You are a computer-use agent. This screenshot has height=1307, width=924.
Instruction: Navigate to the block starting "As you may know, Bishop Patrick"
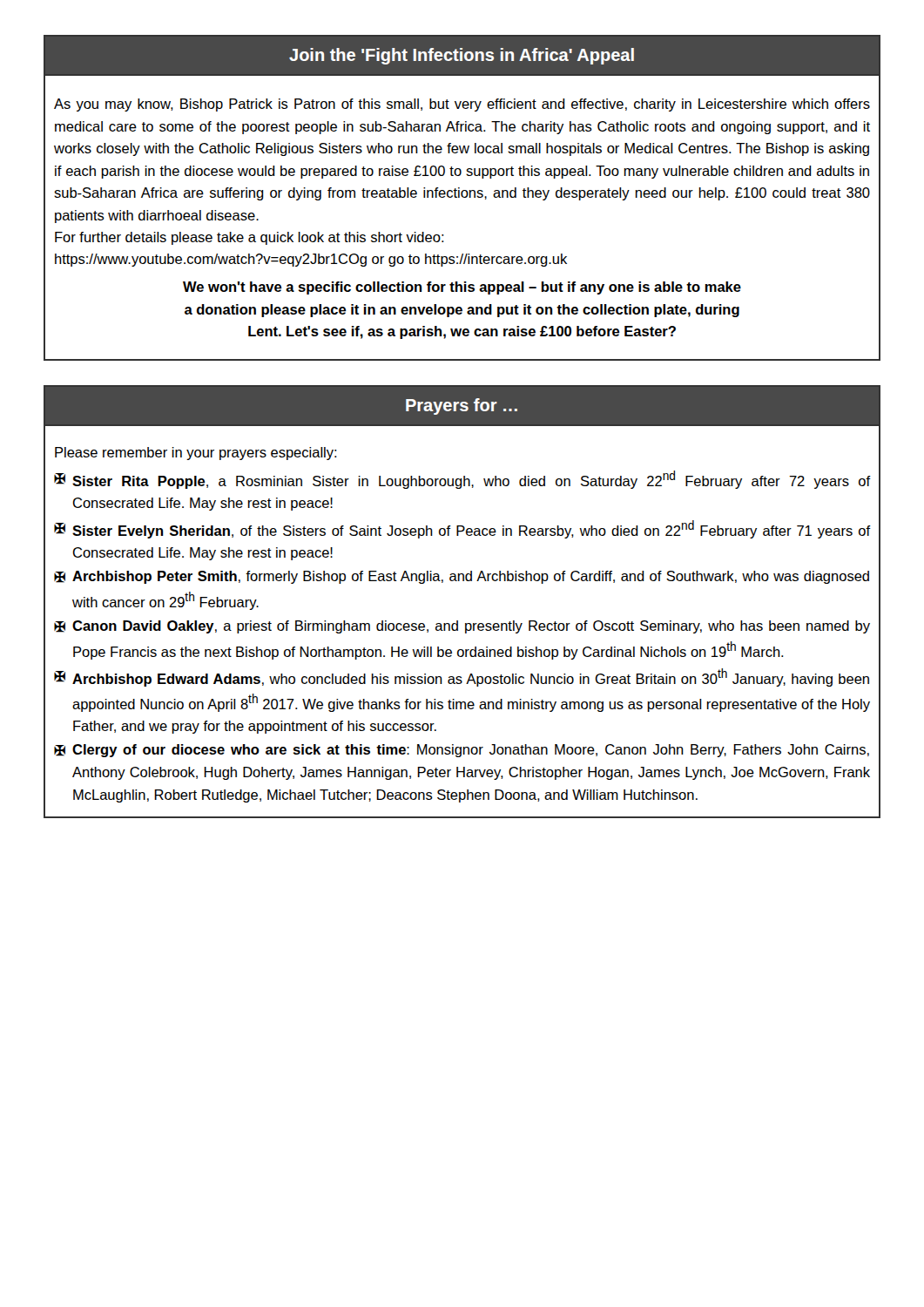(462, 170)
